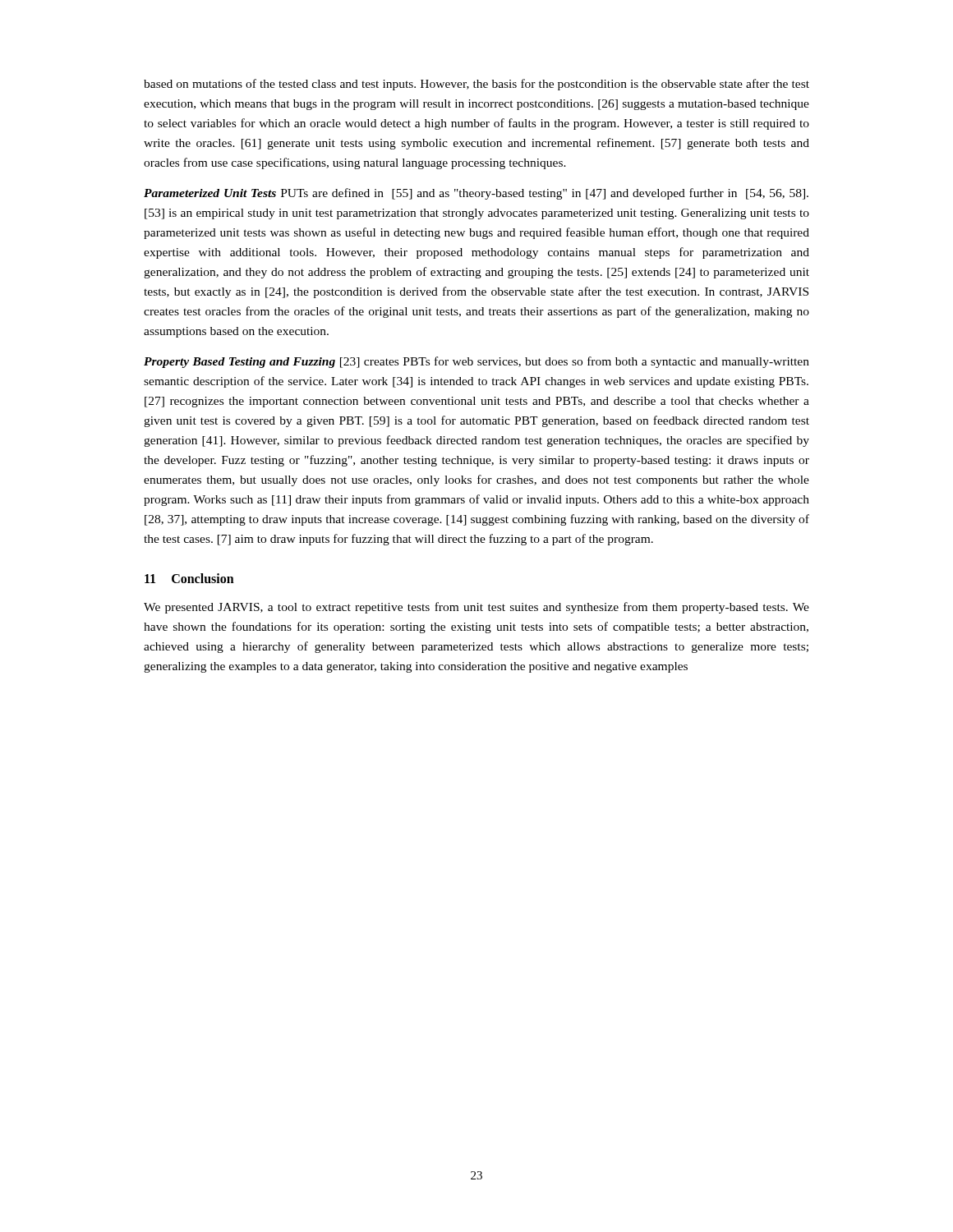Find the block starting "Property Based Testing and Fuzzing [23] creates PBTs"
The image size is (953, 1232).
click(476, 450)
